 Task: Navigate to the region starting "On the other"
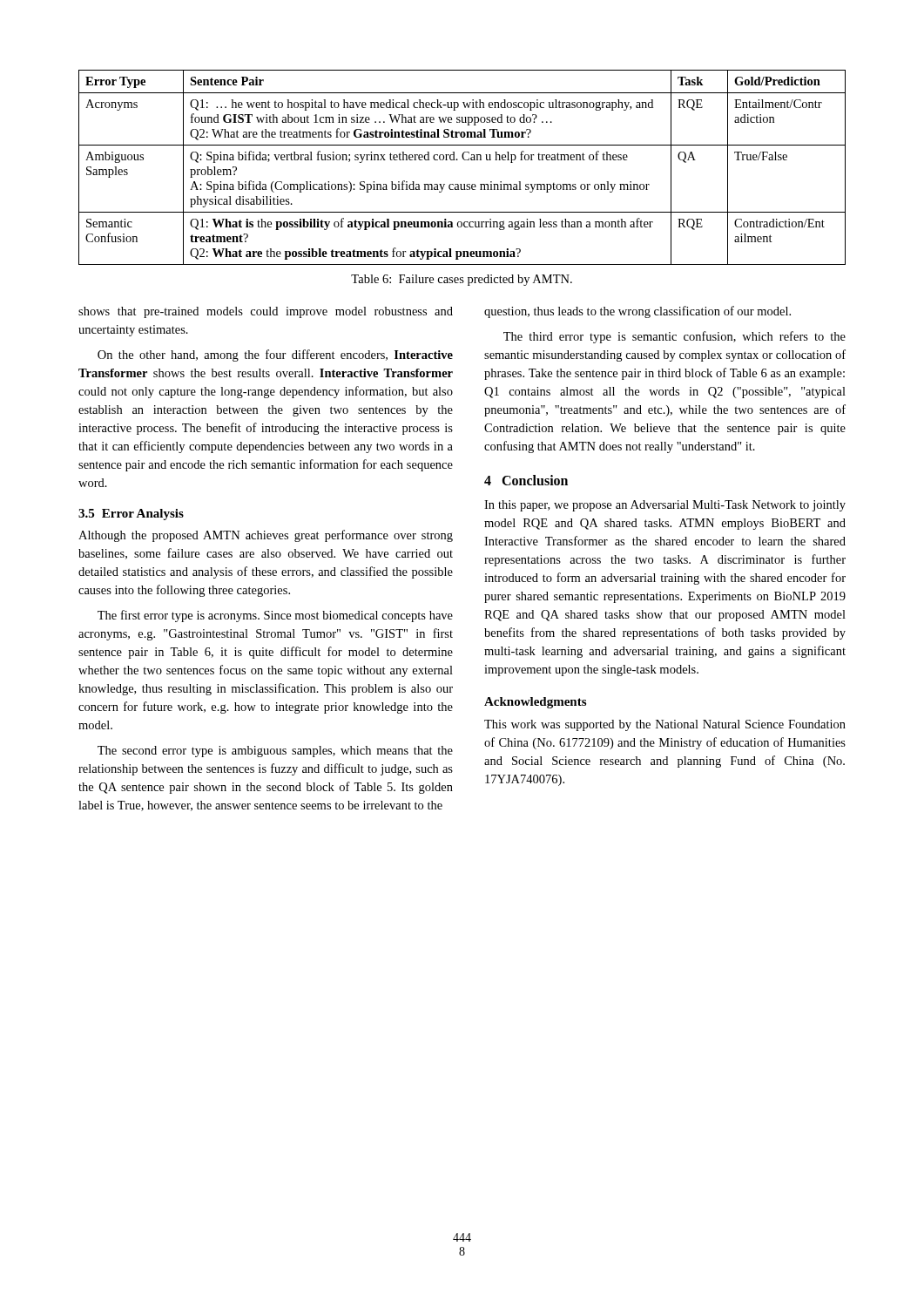coord(266,419)
